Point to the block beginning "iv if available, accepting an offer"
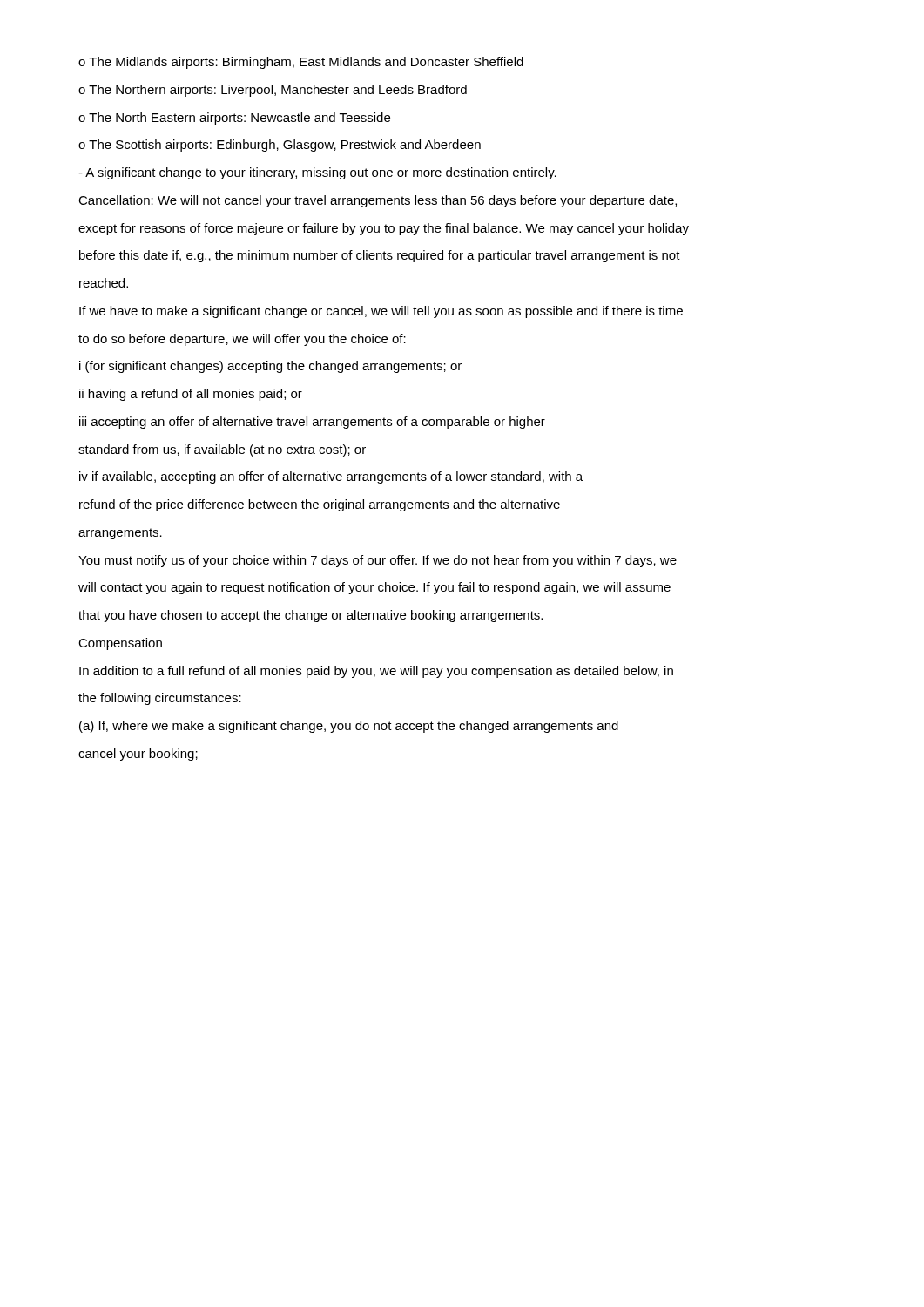 point(331,476)
